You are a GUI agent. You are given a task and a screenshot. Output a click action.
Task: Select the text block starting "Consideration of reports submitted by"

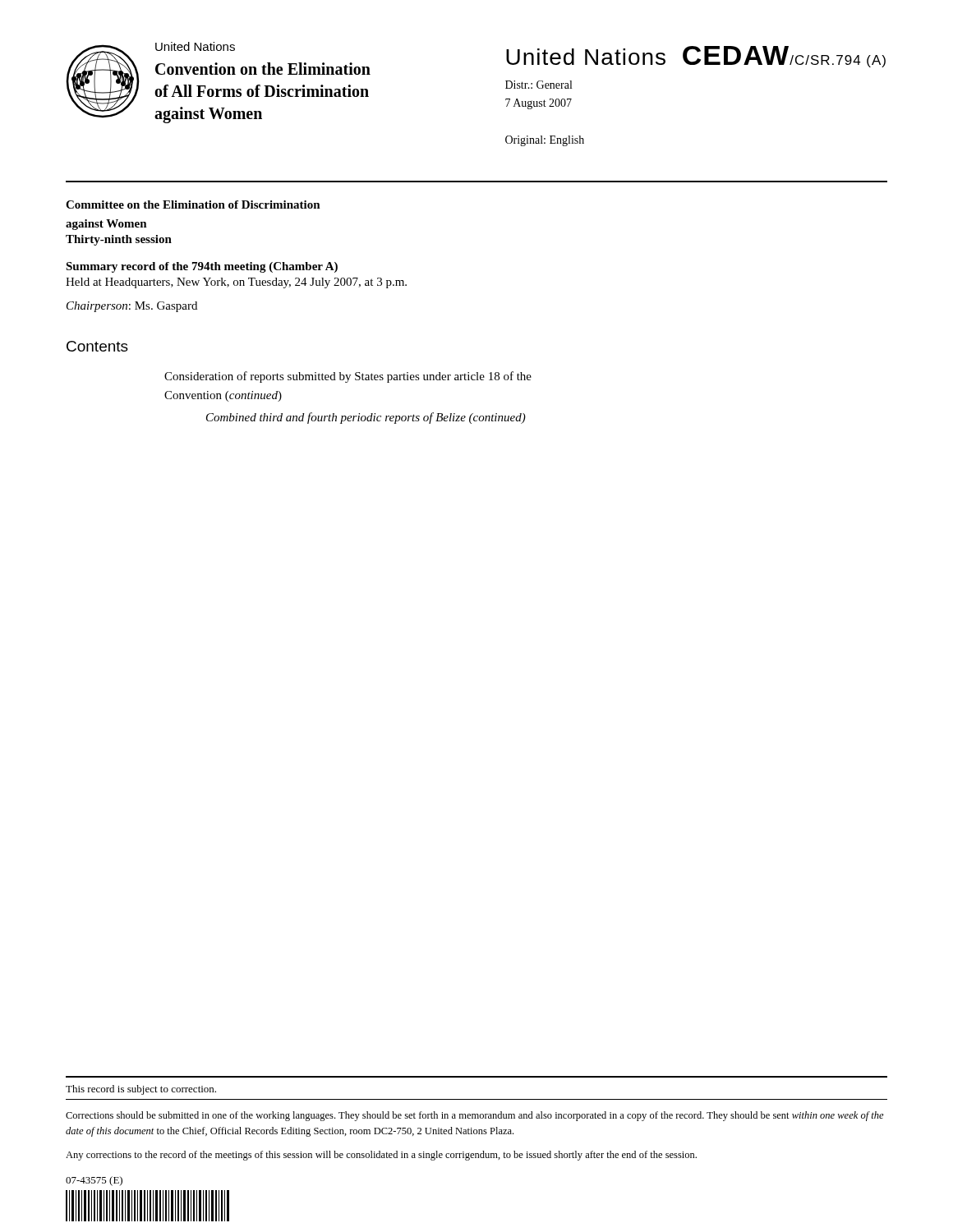pyautogui.click(x=348, y=386)
